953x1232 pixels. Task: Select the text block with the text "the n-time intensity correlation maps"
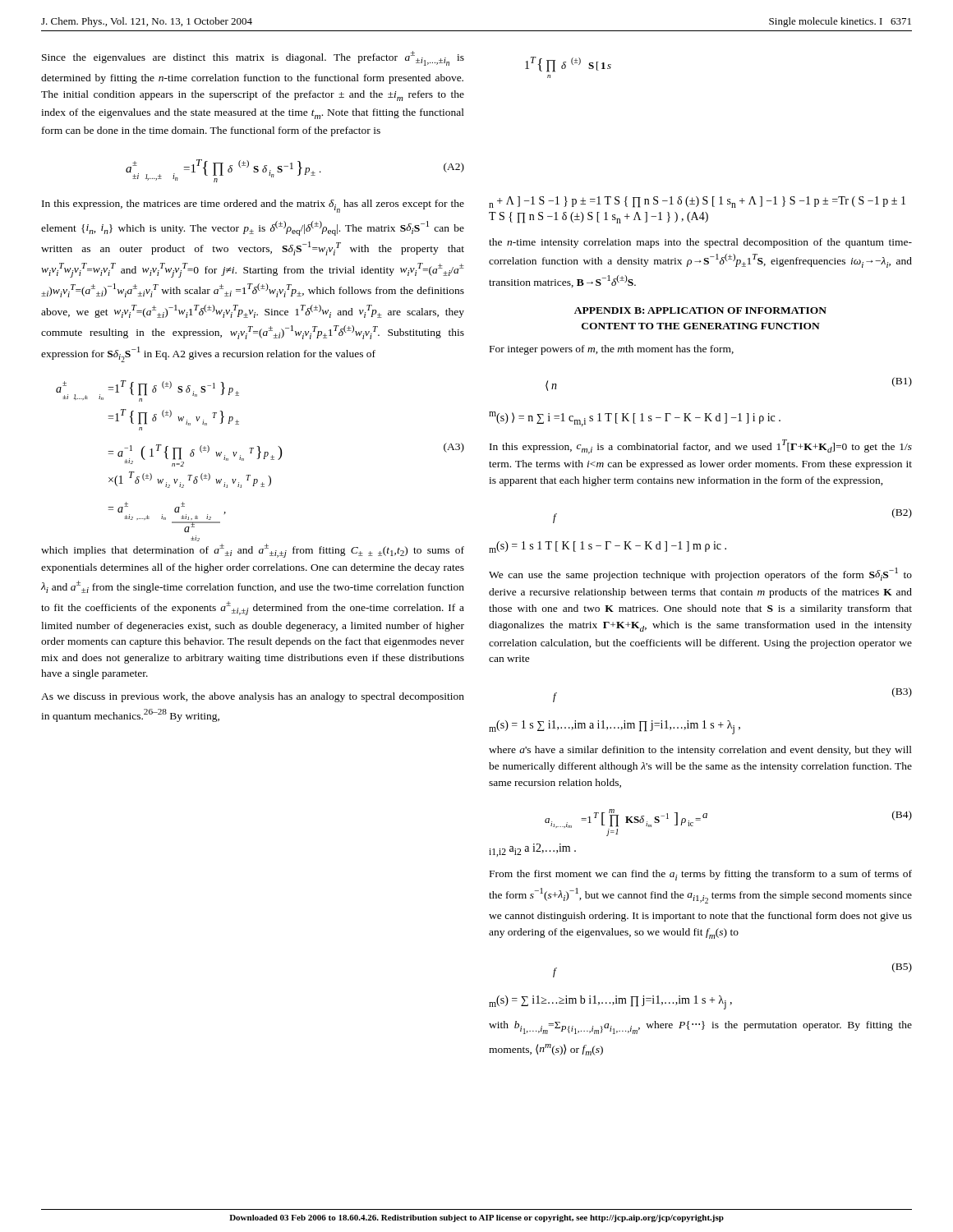point(700,262)
